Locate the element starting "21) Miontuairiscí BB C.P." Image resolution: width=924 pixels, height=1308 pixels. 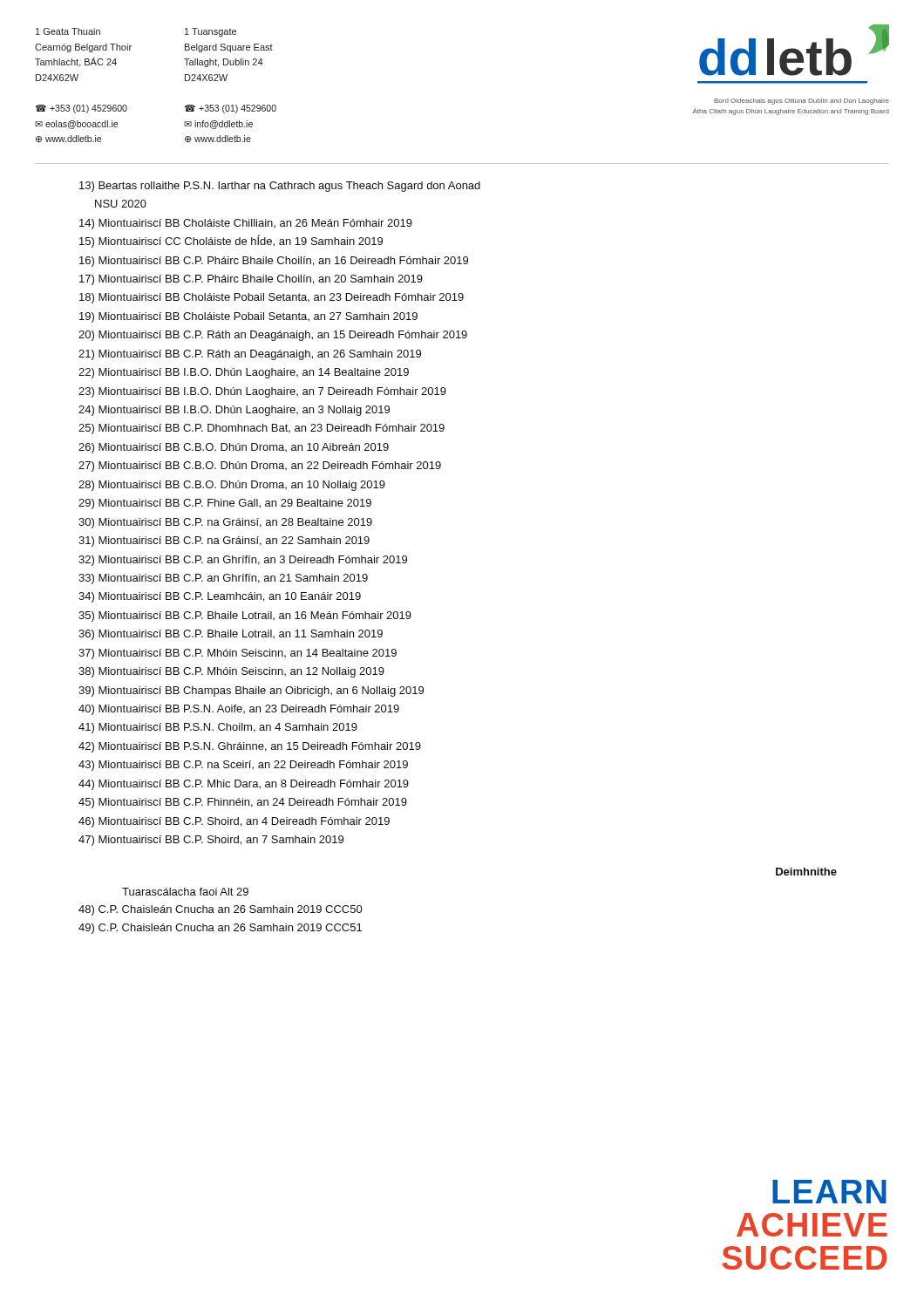click(250, 353)
